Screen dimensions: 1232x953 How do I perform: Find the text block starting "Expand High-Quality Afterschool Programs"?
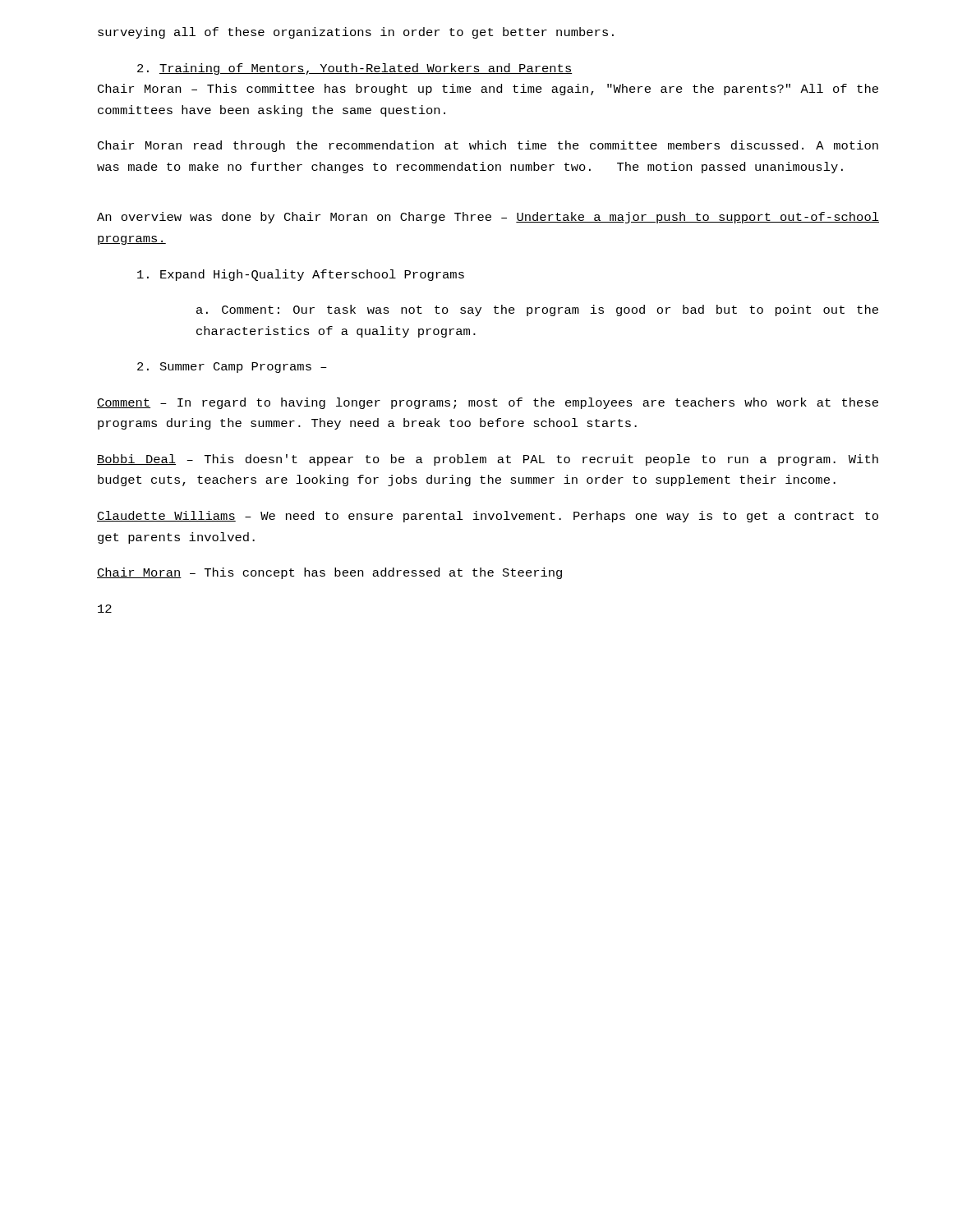coord(301,275)
